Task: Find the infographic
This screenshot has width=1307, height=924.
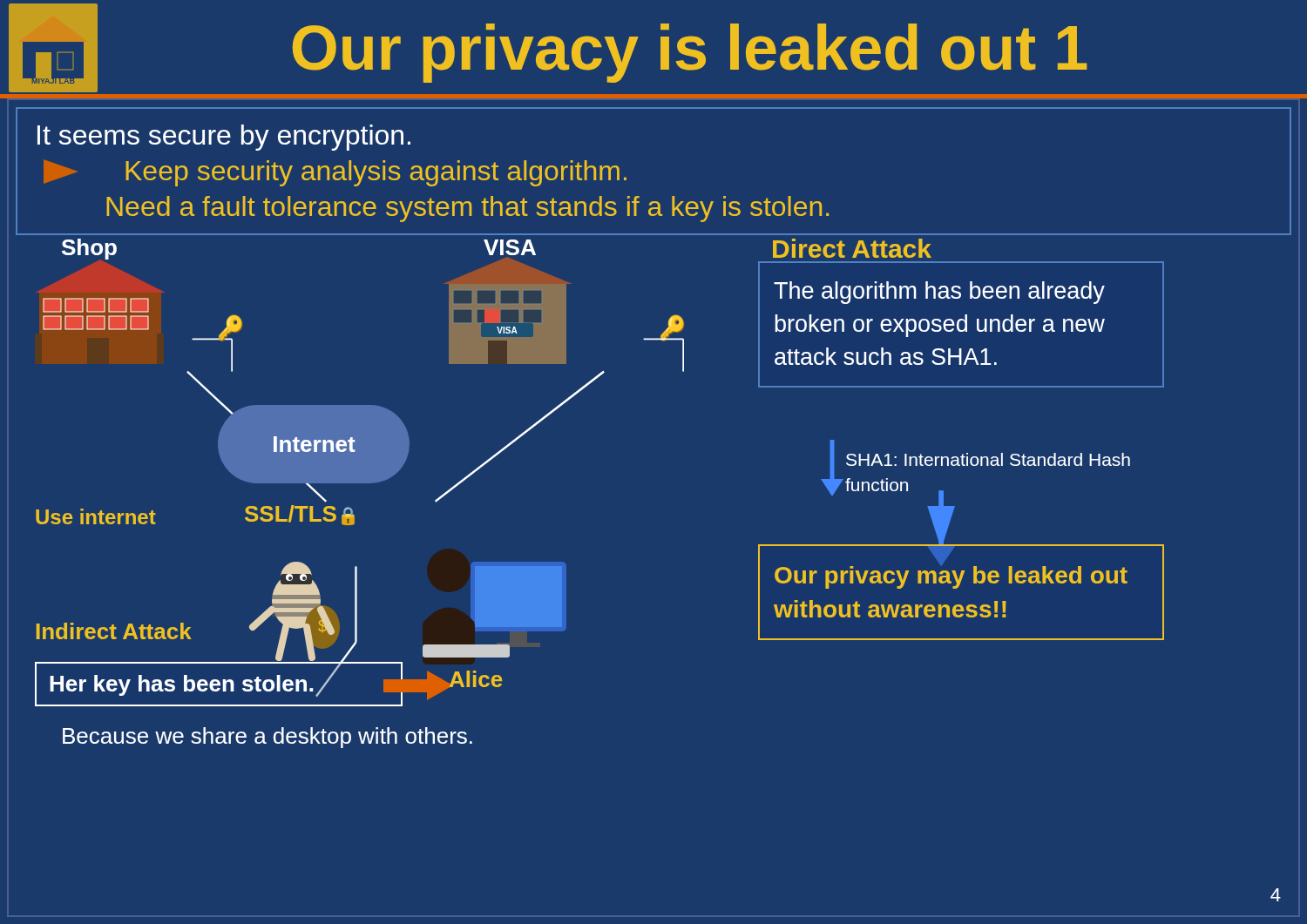Action: coord(654,556)
